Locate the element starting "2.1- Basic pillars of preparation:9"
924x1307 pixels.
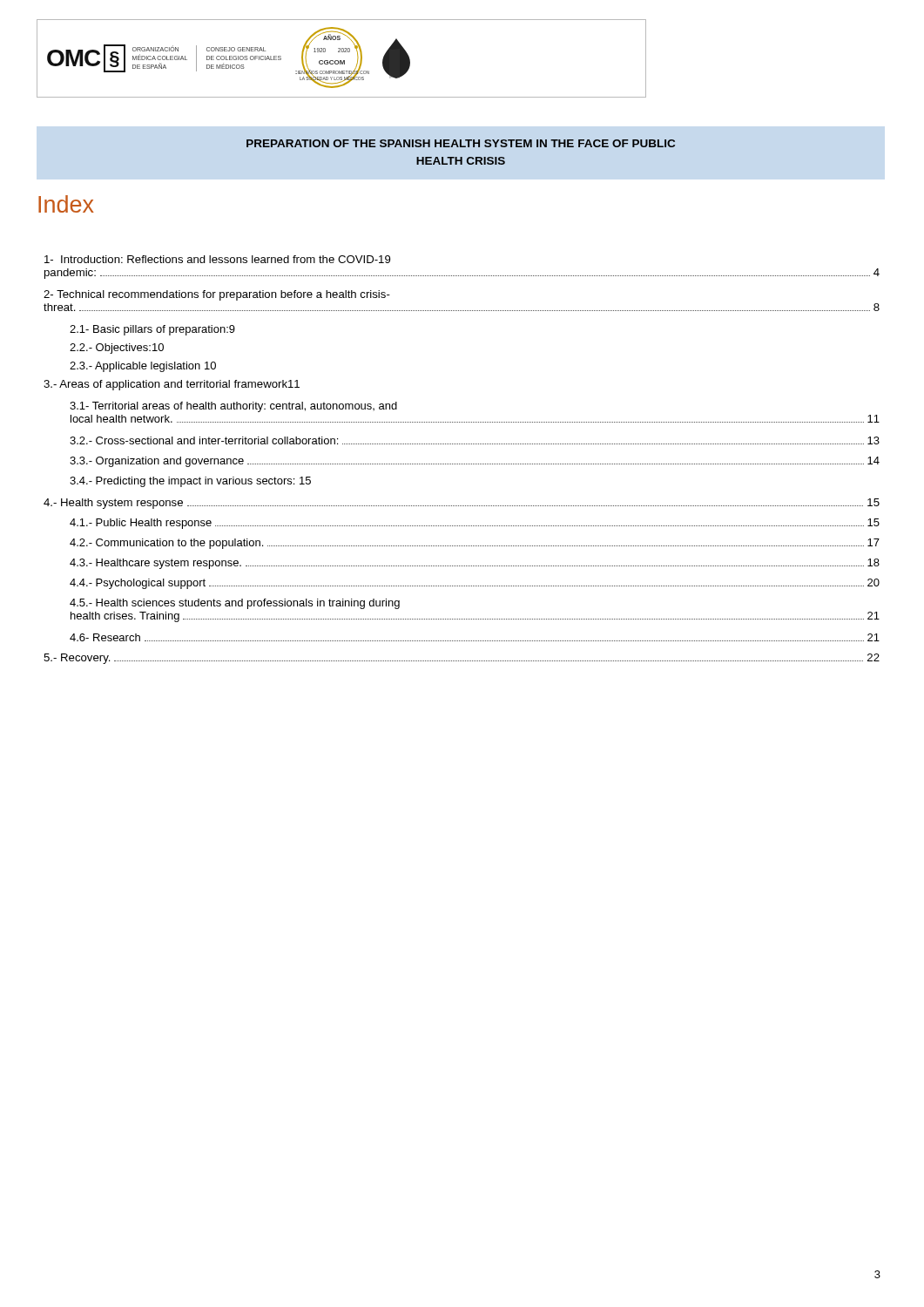pos(152,330)
